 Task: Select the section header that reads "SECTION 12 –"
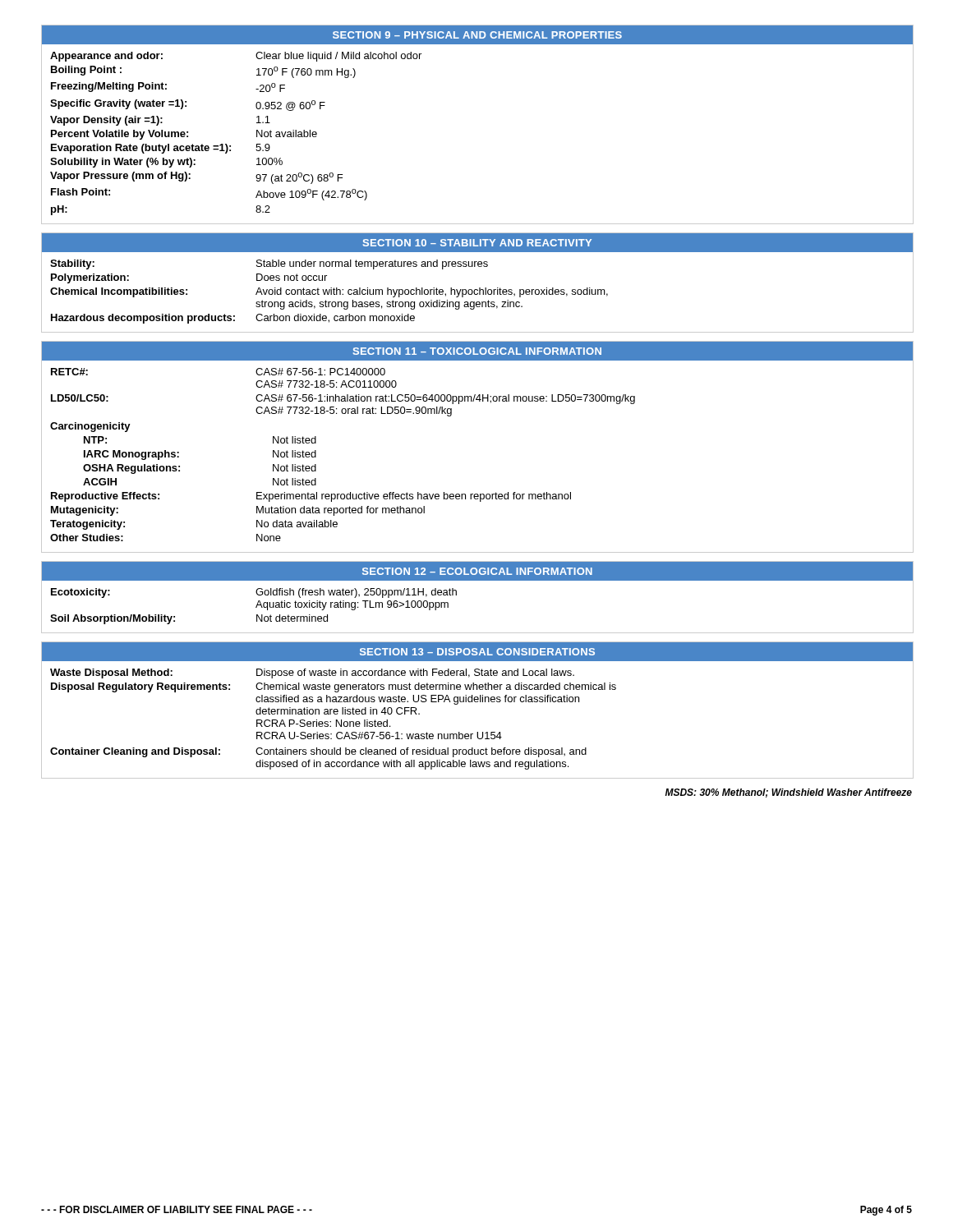477,571
